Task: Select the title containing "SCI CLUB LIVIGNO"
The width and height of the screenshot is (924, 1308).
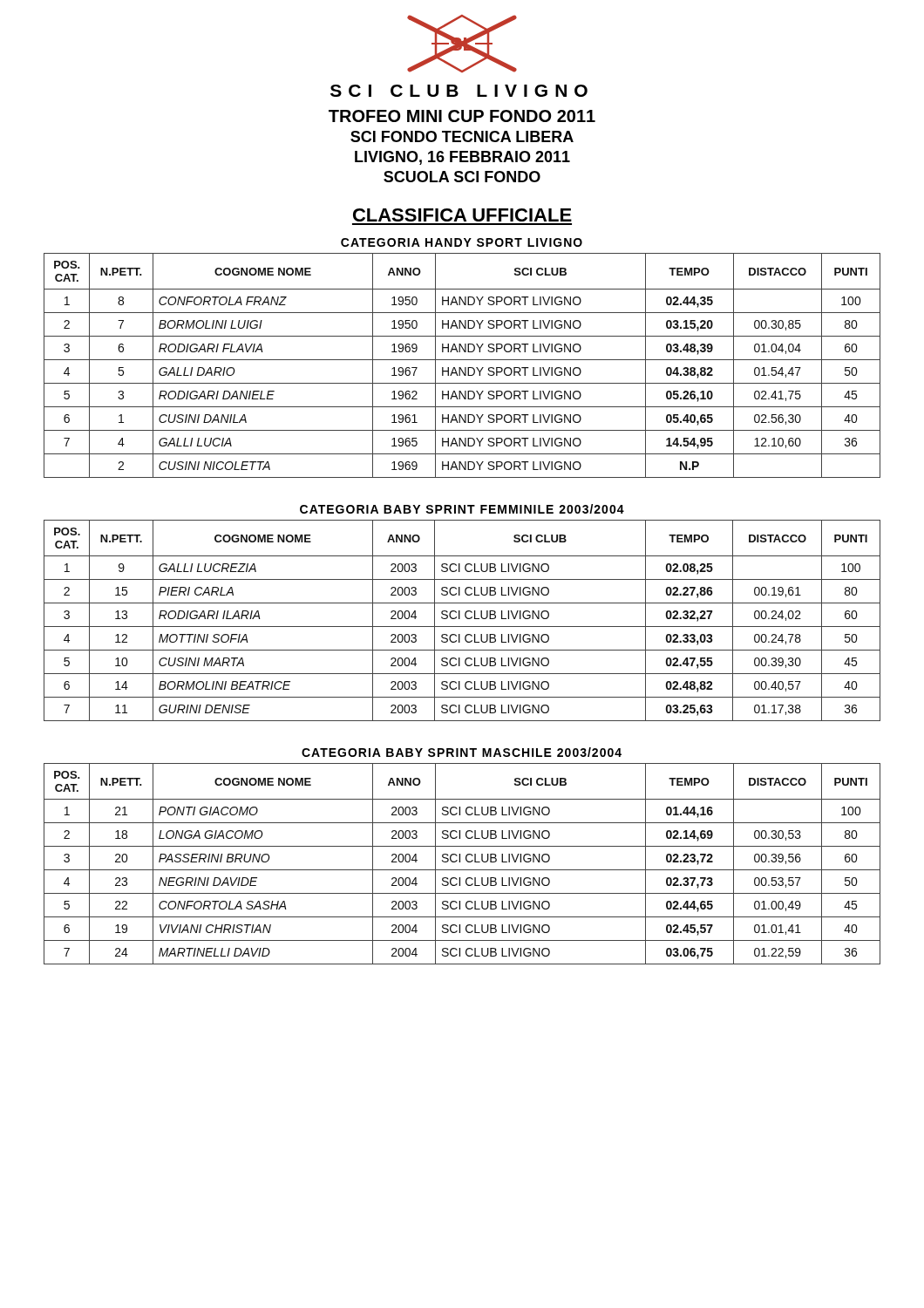Action: point(462,90)
